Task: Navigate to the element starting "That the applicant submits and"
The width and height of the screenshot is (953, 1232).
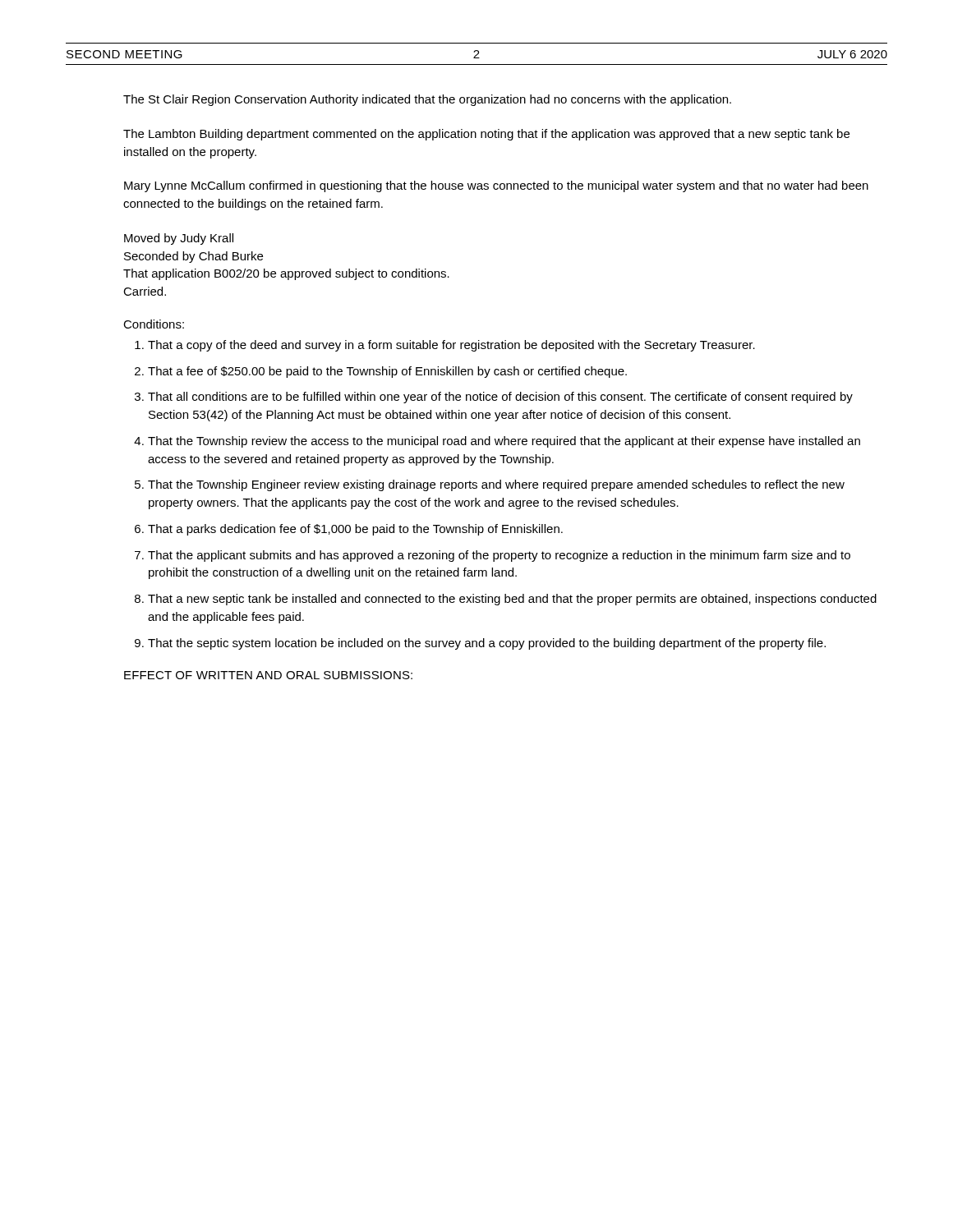Action: coord(499,563)
